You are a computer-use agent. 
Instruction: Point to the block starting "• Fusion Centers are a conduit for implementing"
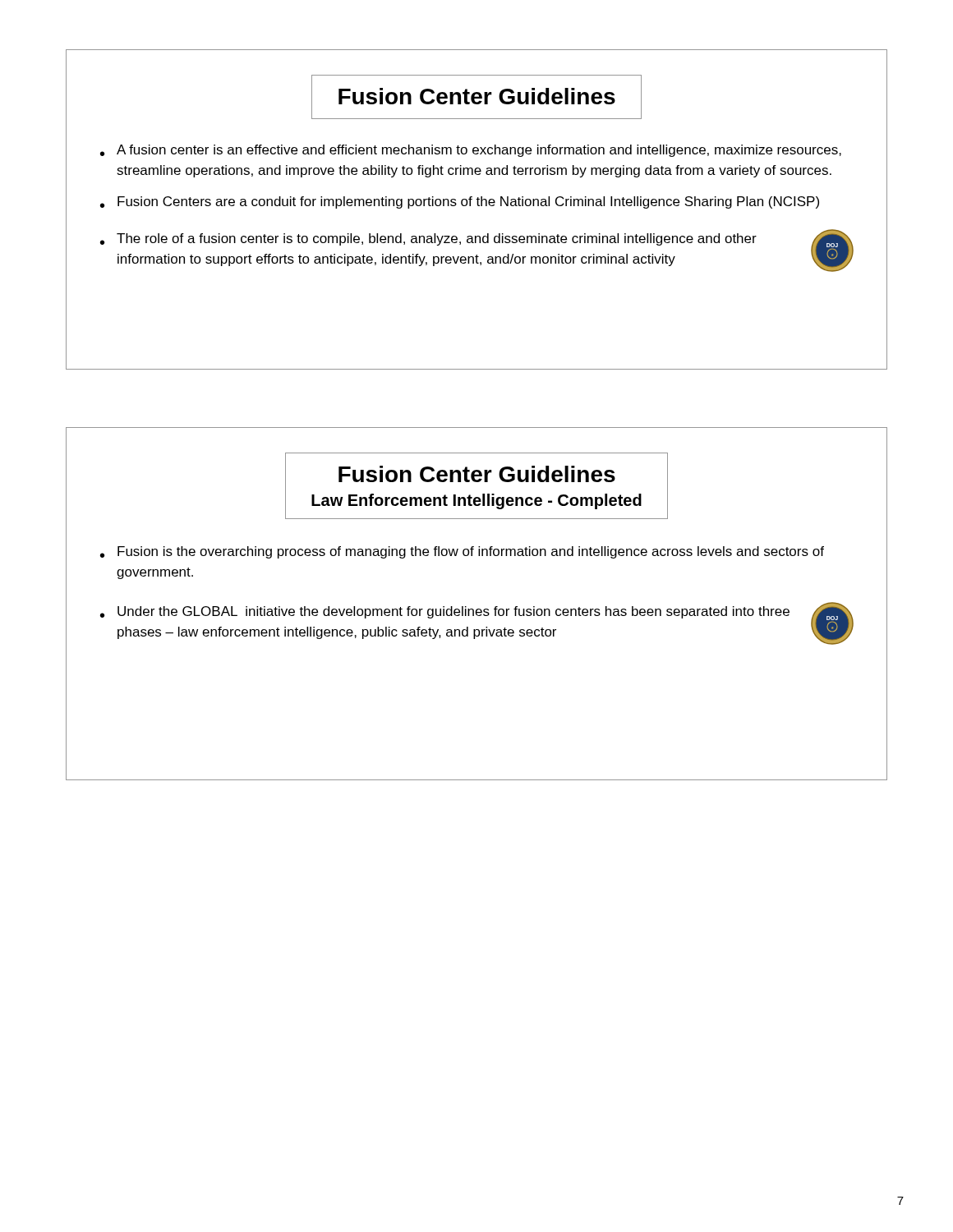tap(476, 205)
